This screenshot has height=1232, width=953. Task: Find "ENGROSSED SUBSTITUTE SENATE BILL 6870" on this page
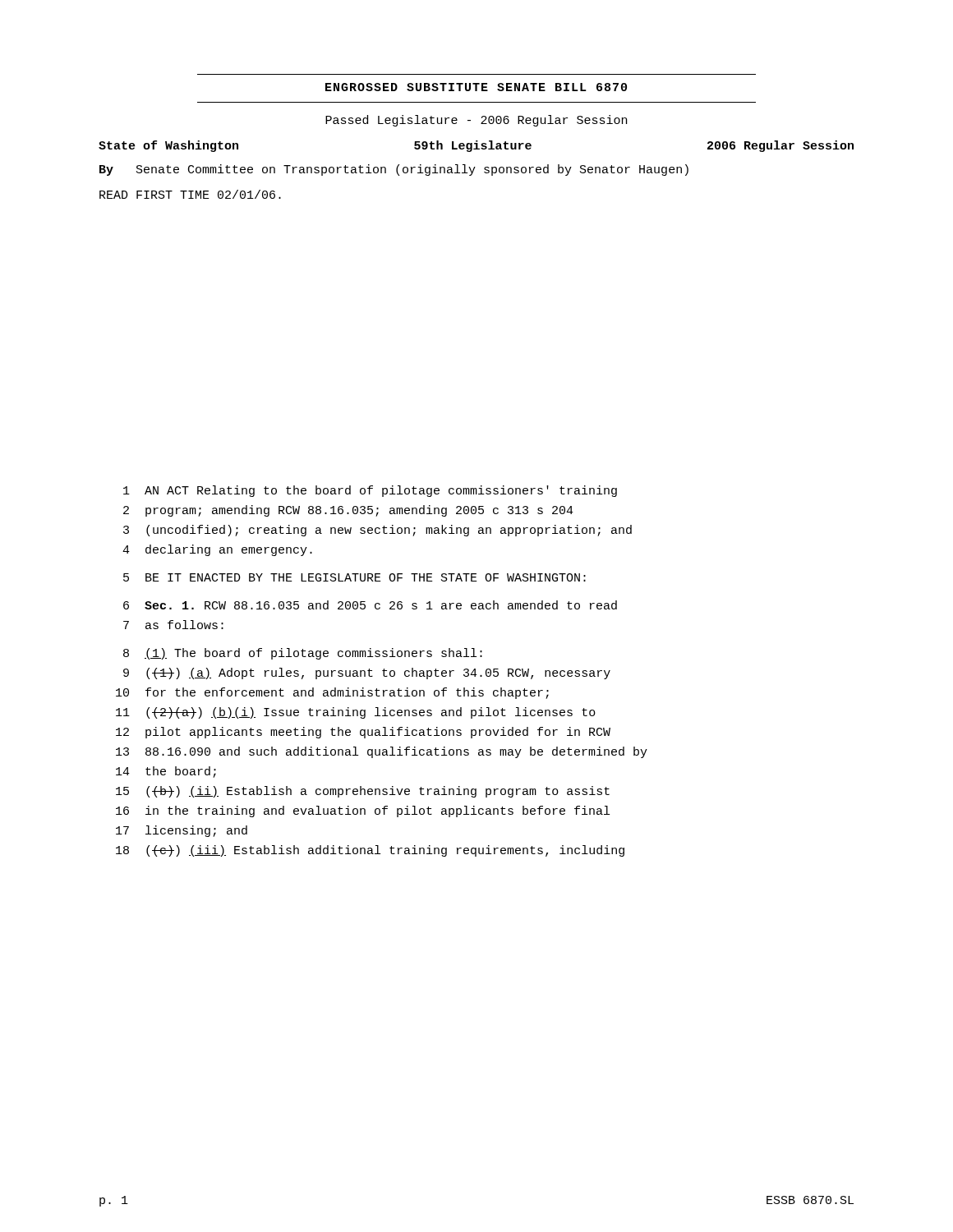(x=476, y=88)
